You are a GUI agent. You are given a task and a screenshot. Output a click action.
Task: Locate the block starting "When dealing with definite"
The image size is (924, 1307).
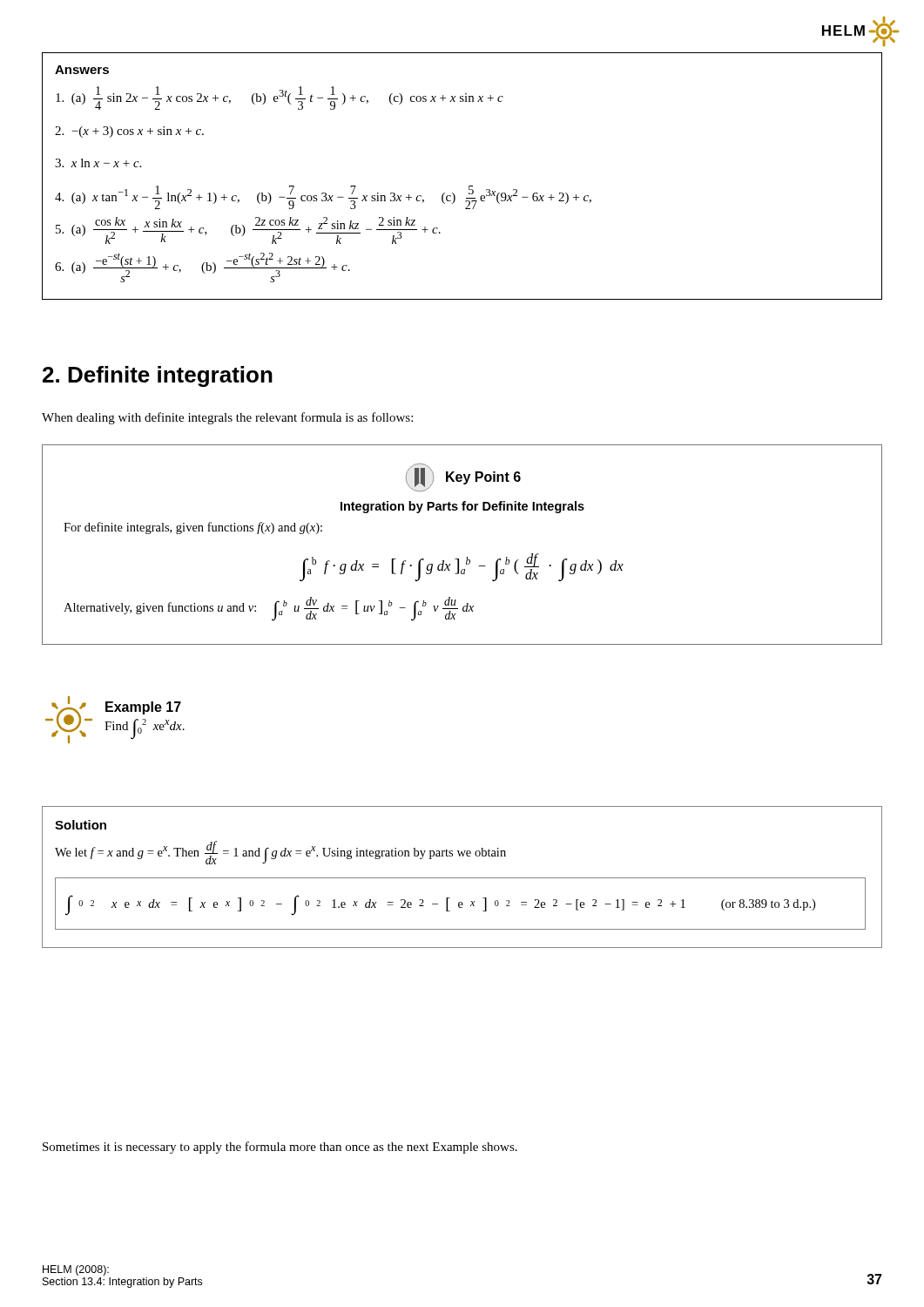click(228, 417)
